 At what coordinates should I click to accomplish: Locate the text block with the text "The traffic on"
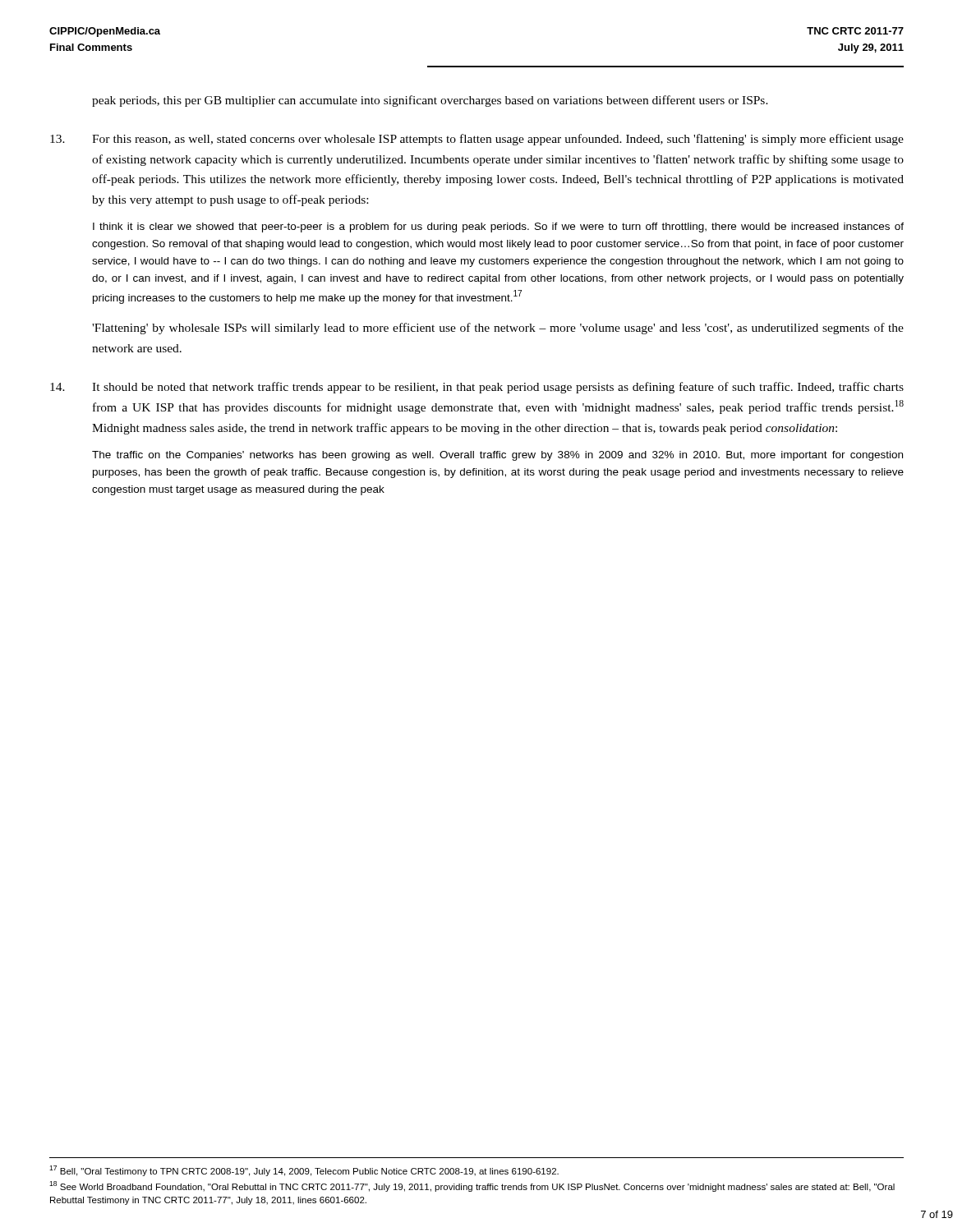coord(498,472)
